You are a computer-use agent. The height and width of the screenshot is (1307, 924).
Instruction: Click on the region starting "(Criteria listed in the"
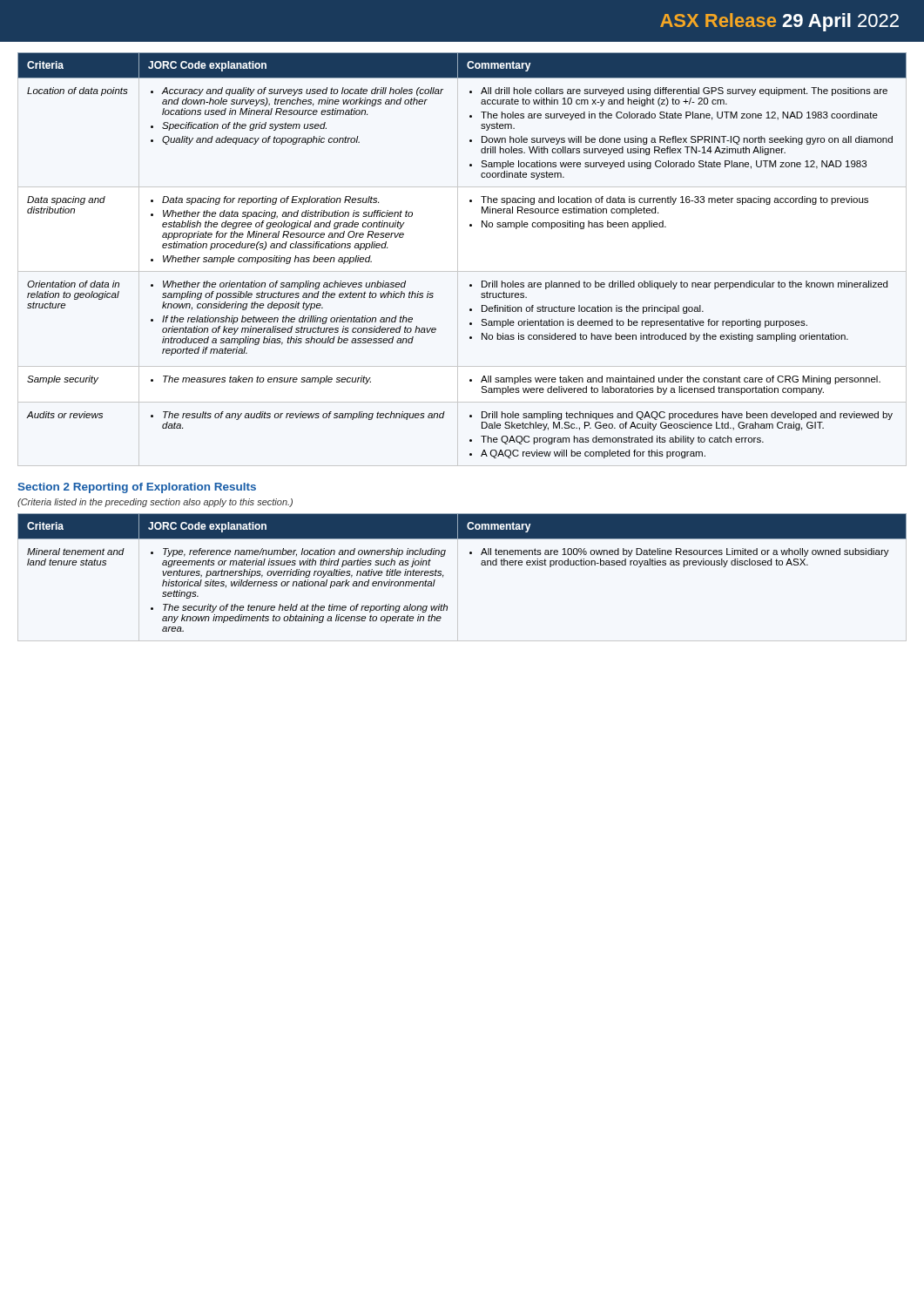tap(155, 502)
